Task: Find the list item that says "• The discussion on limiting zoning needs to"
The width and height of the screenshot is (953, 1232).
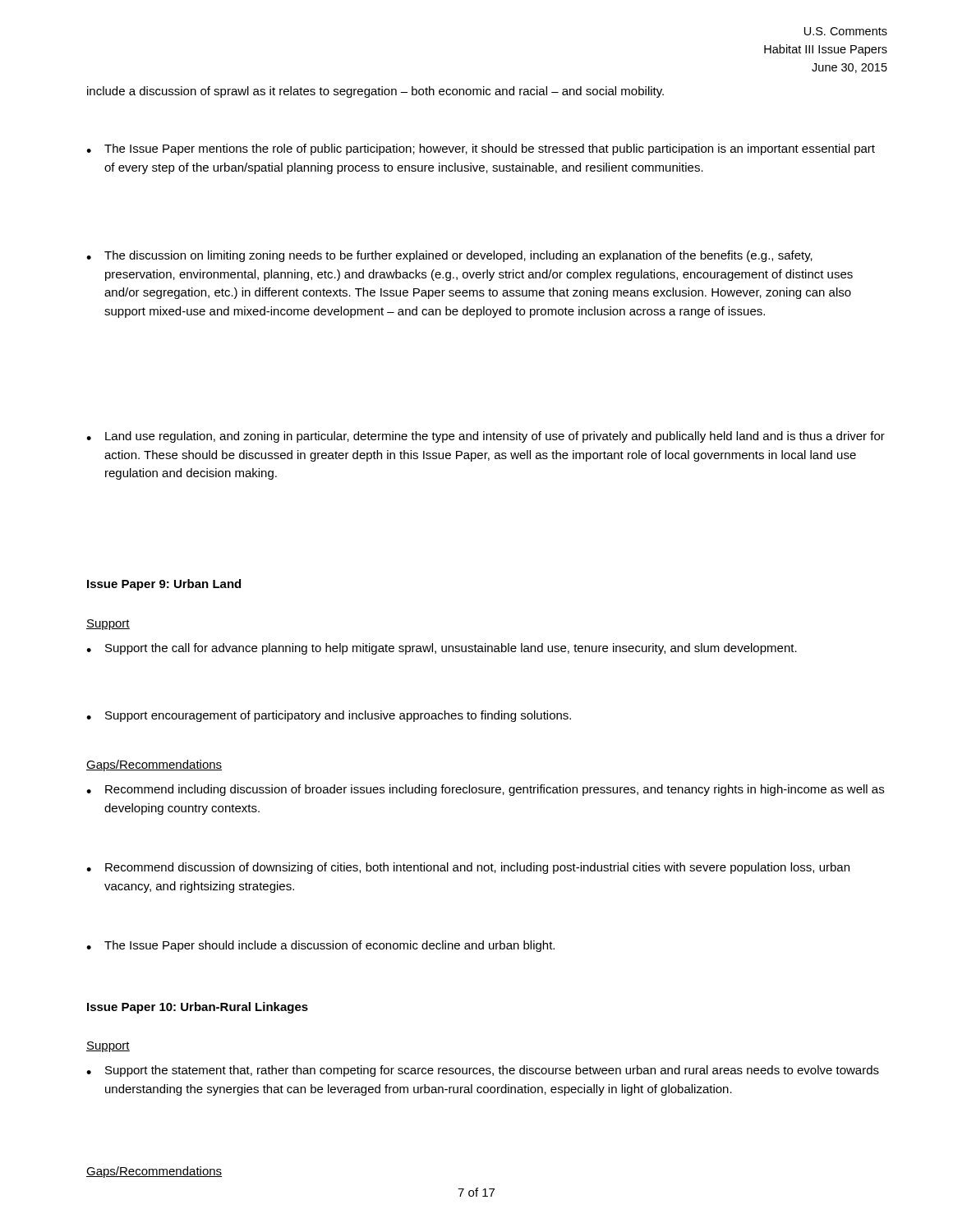Action: pyautogui.click(x=487, y=283)
